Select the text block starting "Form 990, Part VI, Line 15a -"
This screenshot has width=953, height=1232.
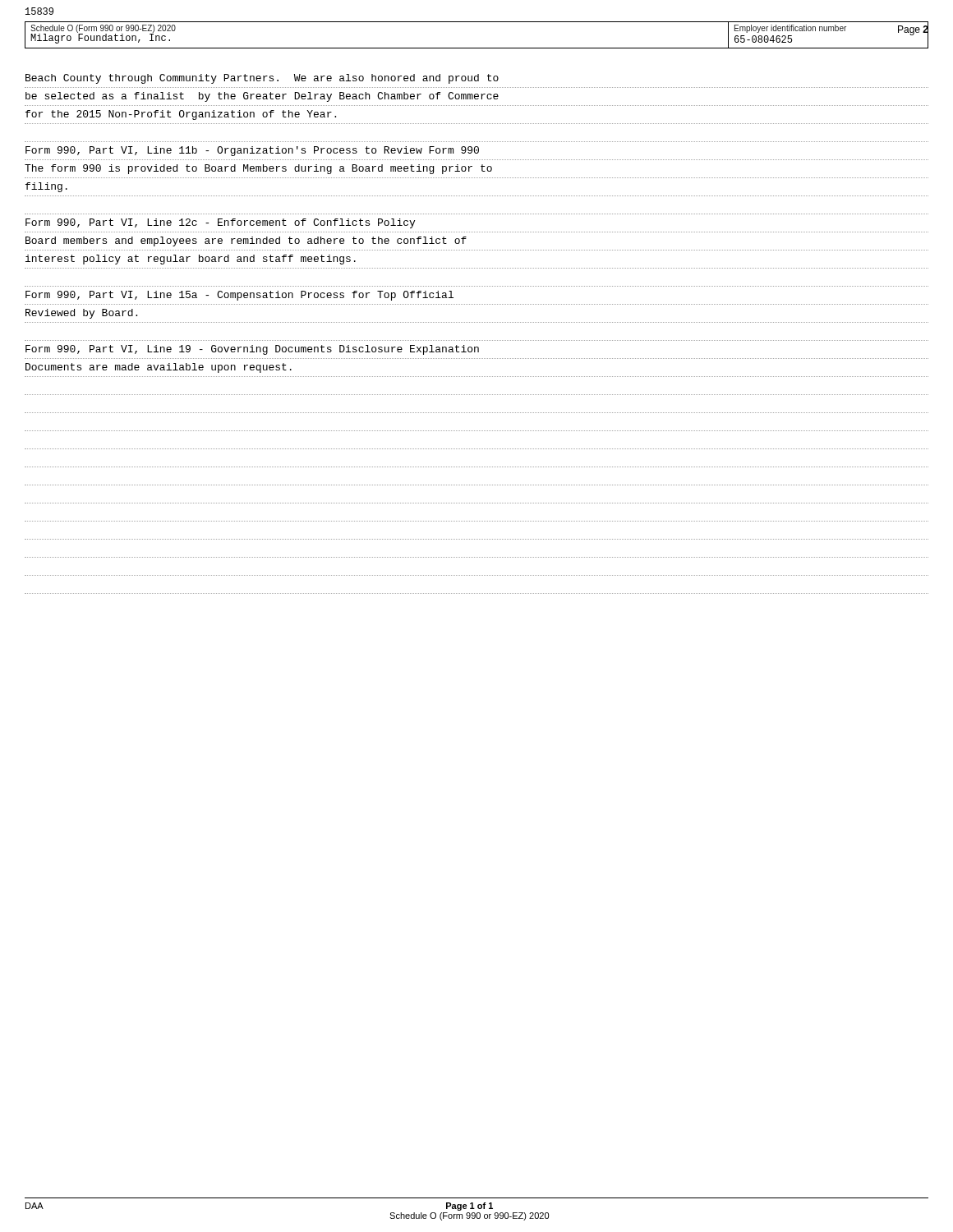(476, 296)
